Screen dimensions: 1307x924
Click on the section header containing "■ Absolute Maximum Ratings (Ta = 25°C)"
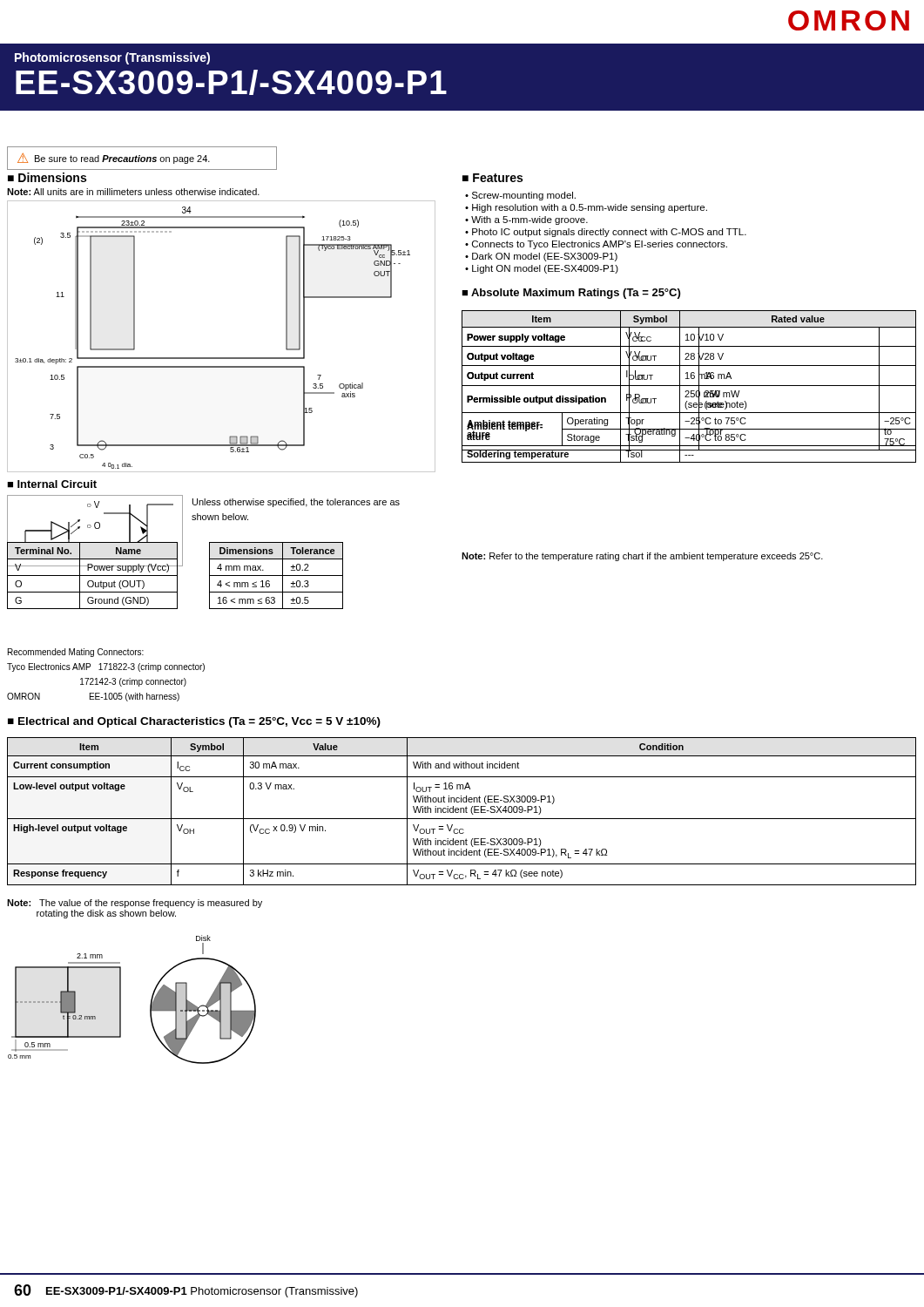point(571,292)
